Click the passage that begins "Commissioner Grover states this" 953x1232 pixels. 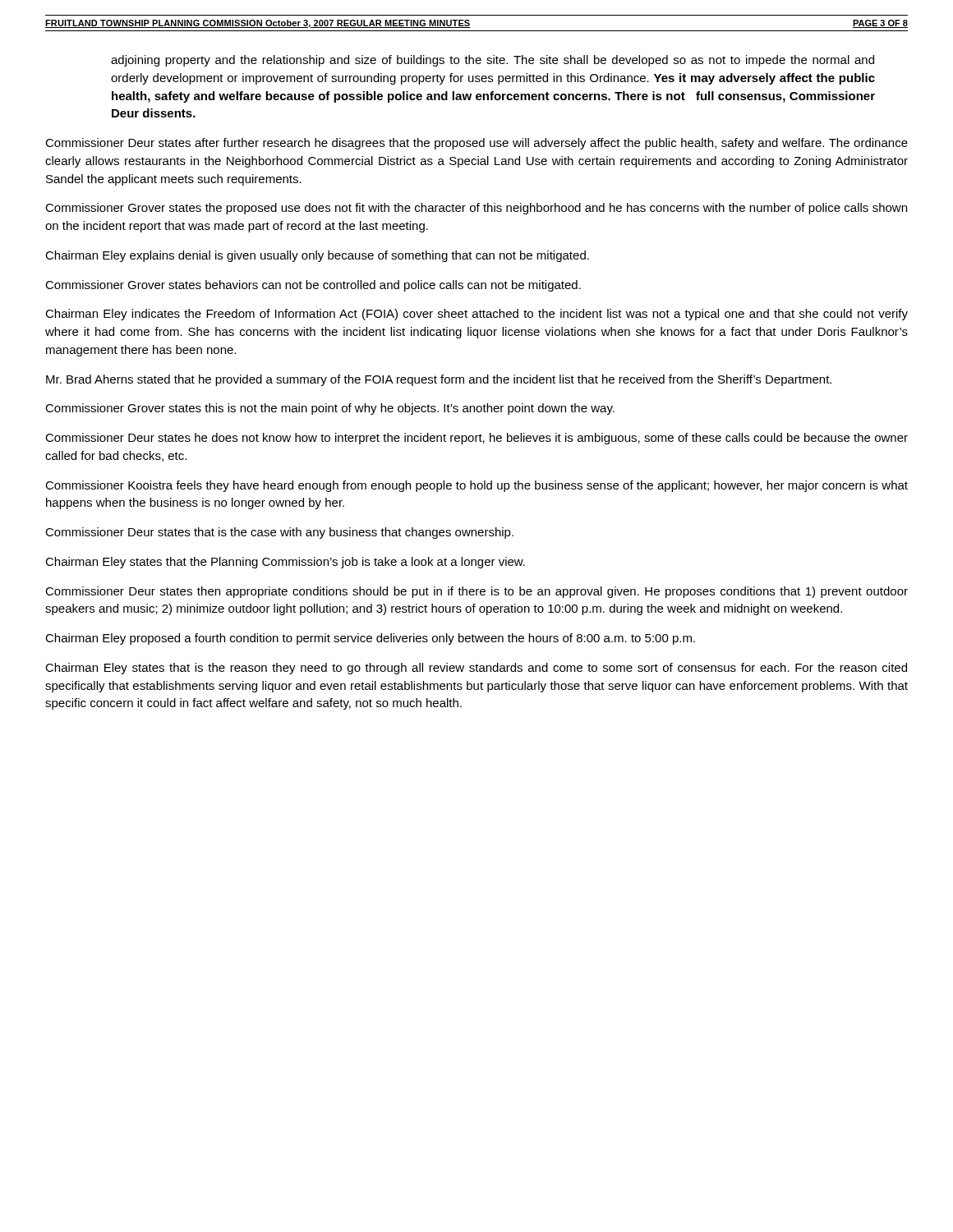(x=330, y=408)
